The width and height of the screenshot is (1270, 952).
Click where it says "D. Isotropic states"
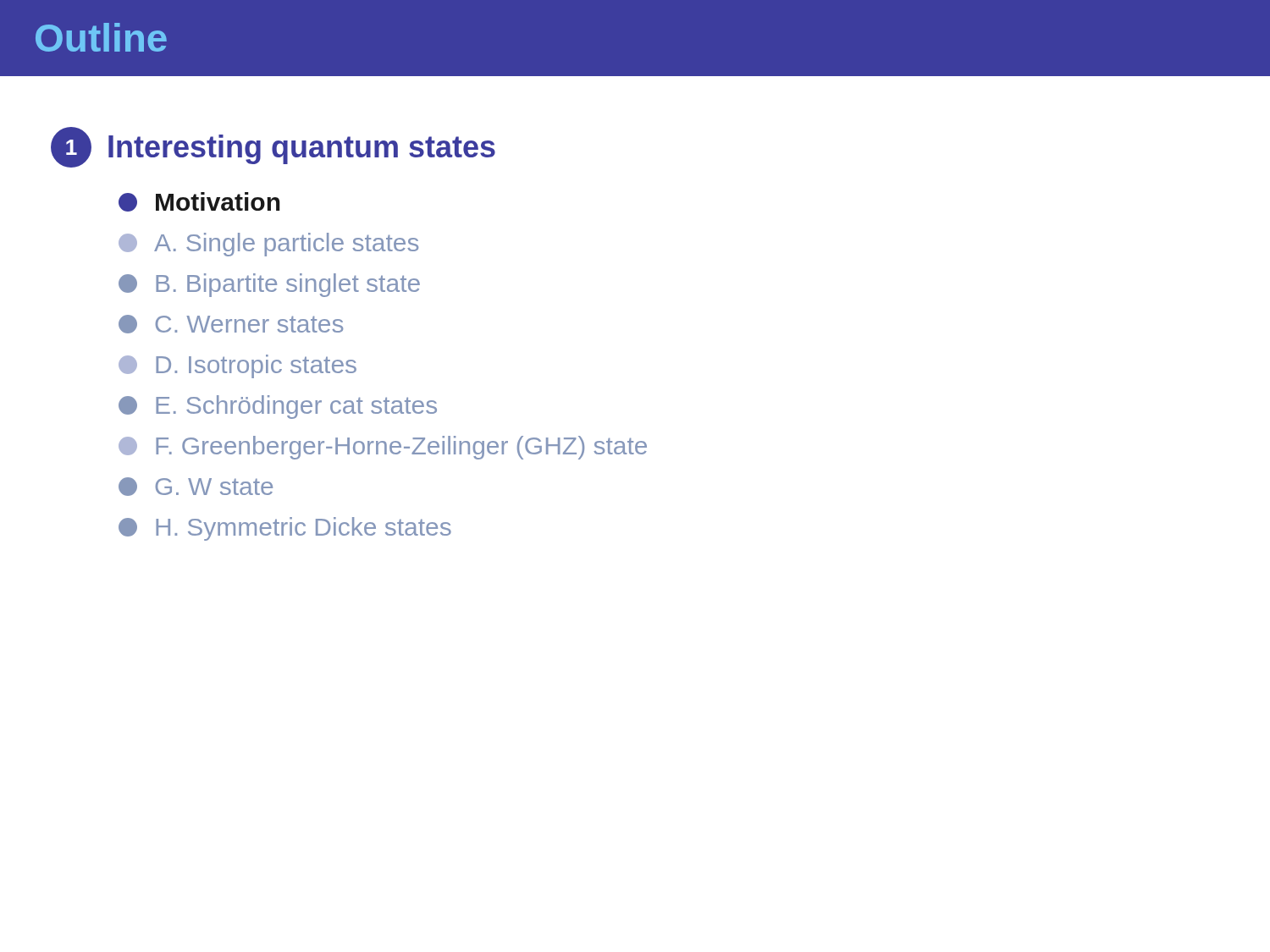238,365
